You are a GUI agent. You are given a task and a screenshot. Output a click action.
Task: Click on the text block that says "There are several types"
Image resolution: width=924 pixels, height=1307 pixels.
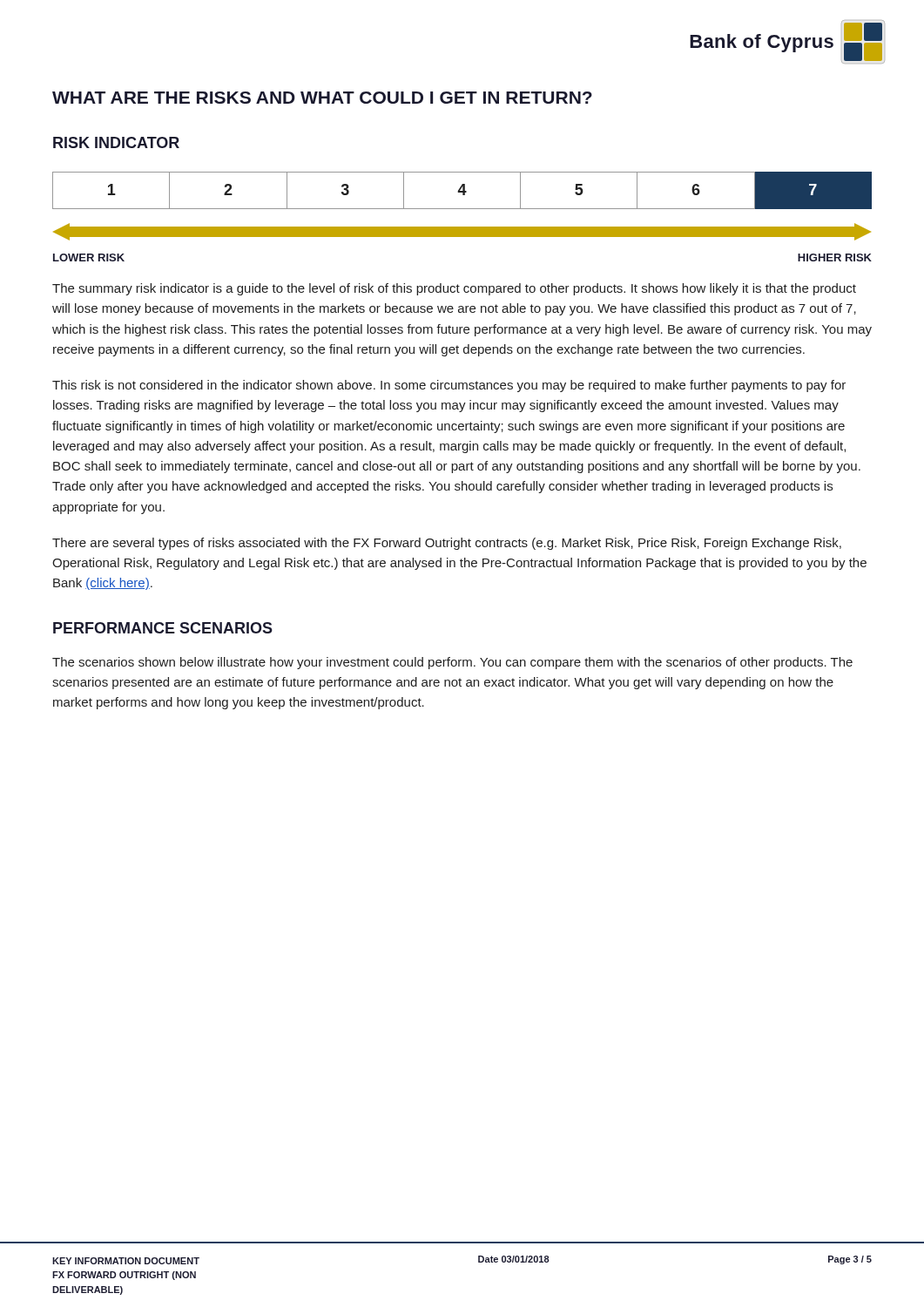[460, 562]
